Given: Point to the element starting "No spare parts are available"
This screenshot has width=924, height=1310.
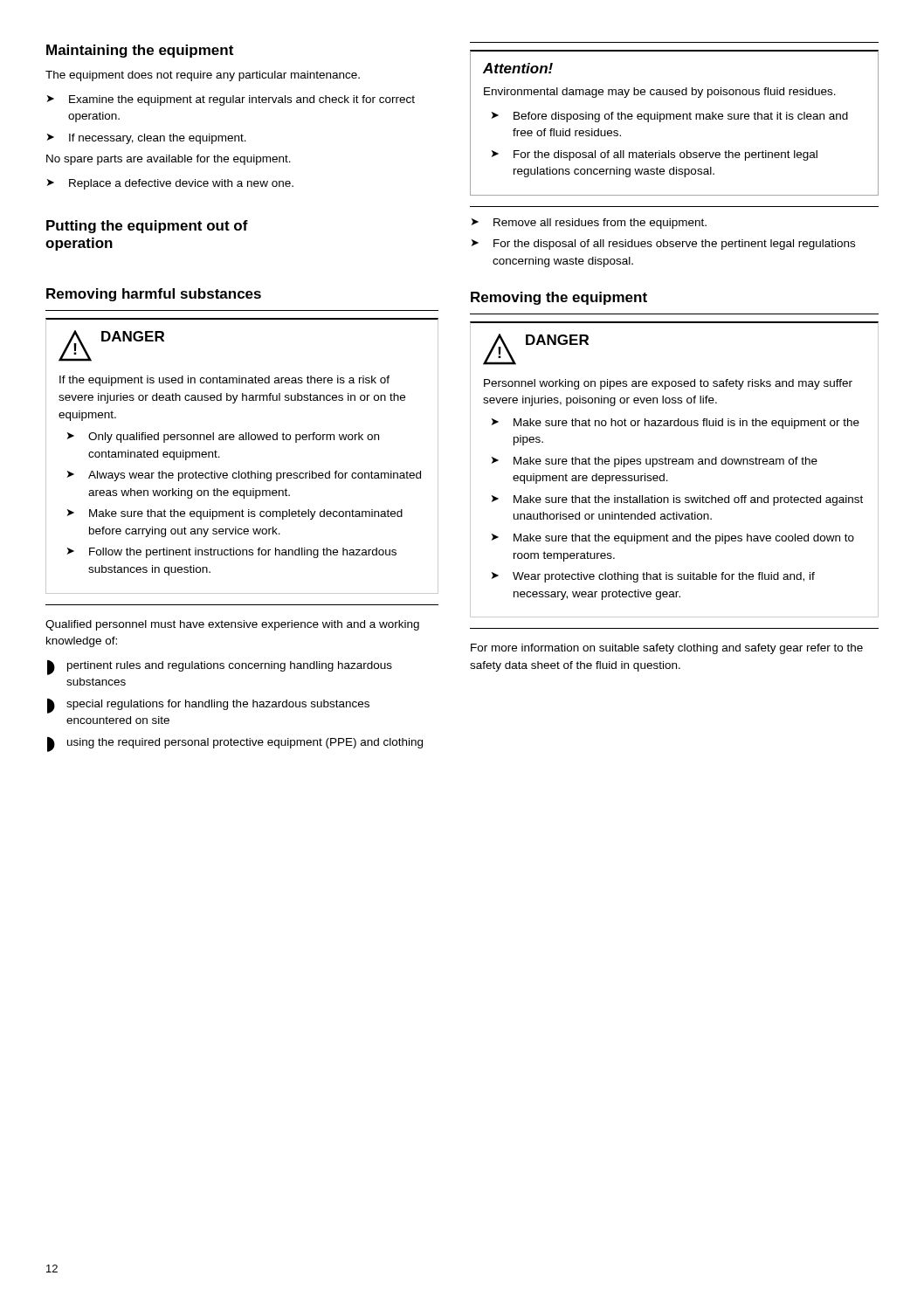Looking at the screenshot, I should point(242,159).
